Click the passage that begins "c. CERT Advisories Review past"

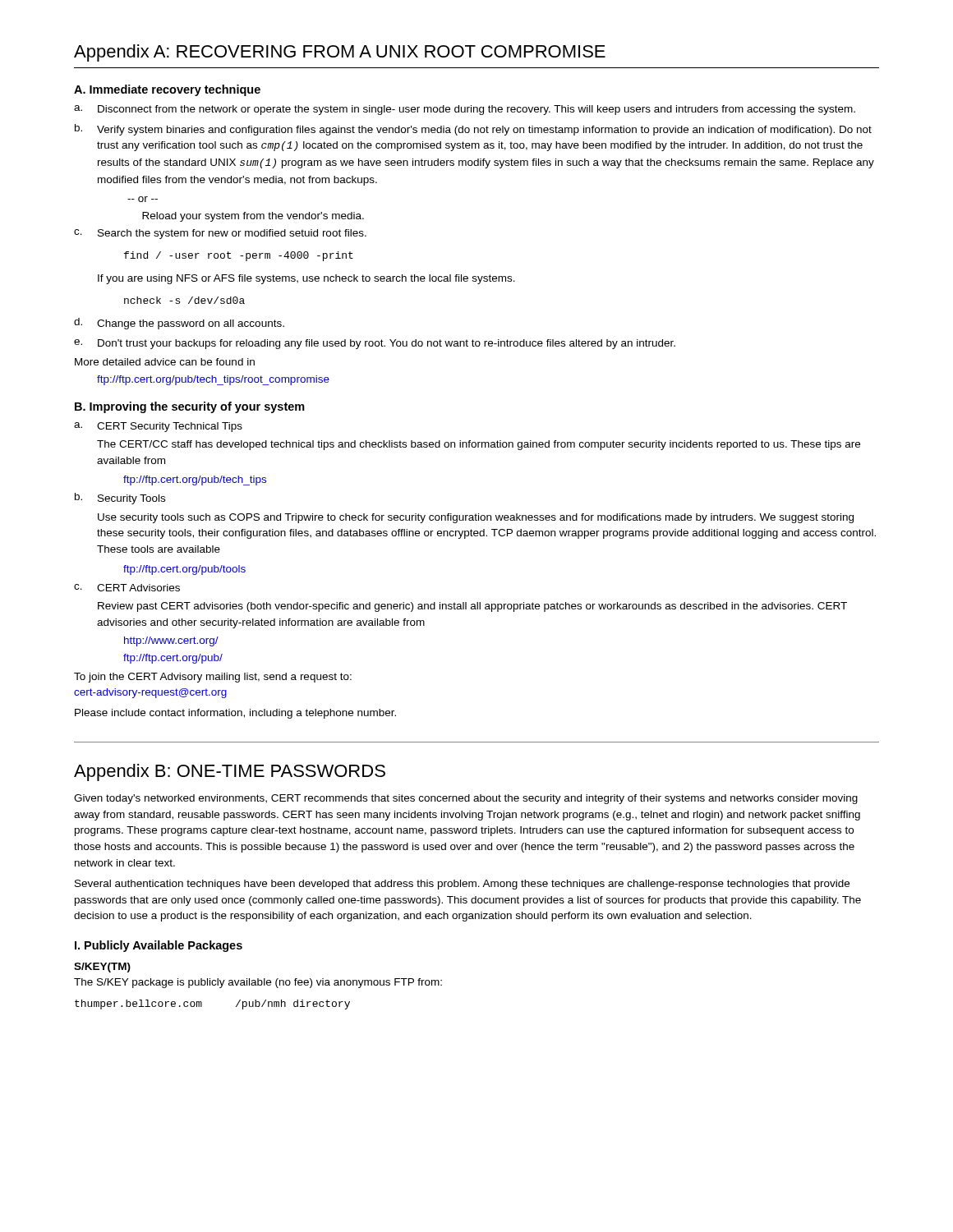tap(127, 588)
